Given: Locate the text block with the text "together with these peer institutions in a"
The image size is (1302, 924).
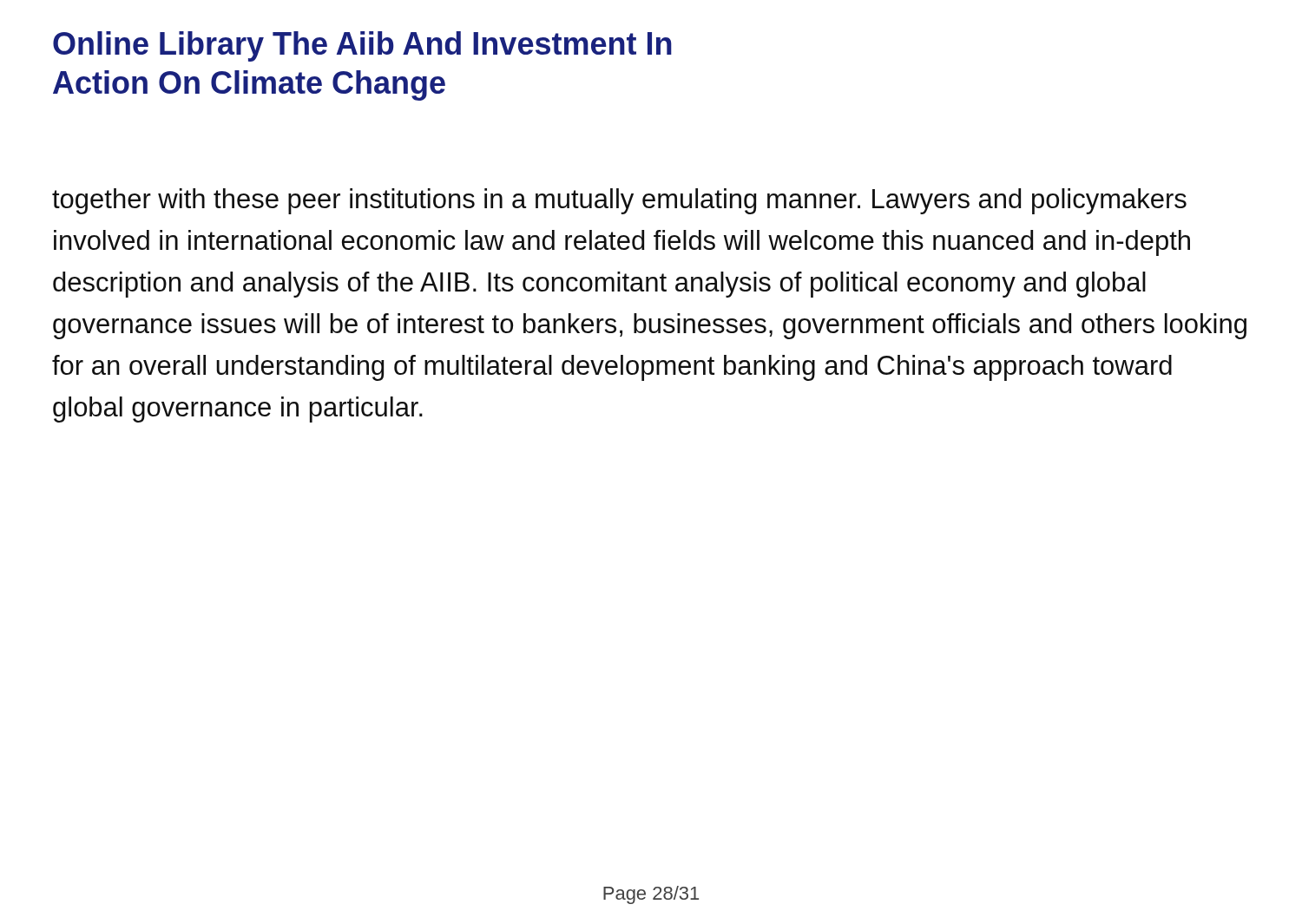Looking at the screenshot, I should coord(651,304).
